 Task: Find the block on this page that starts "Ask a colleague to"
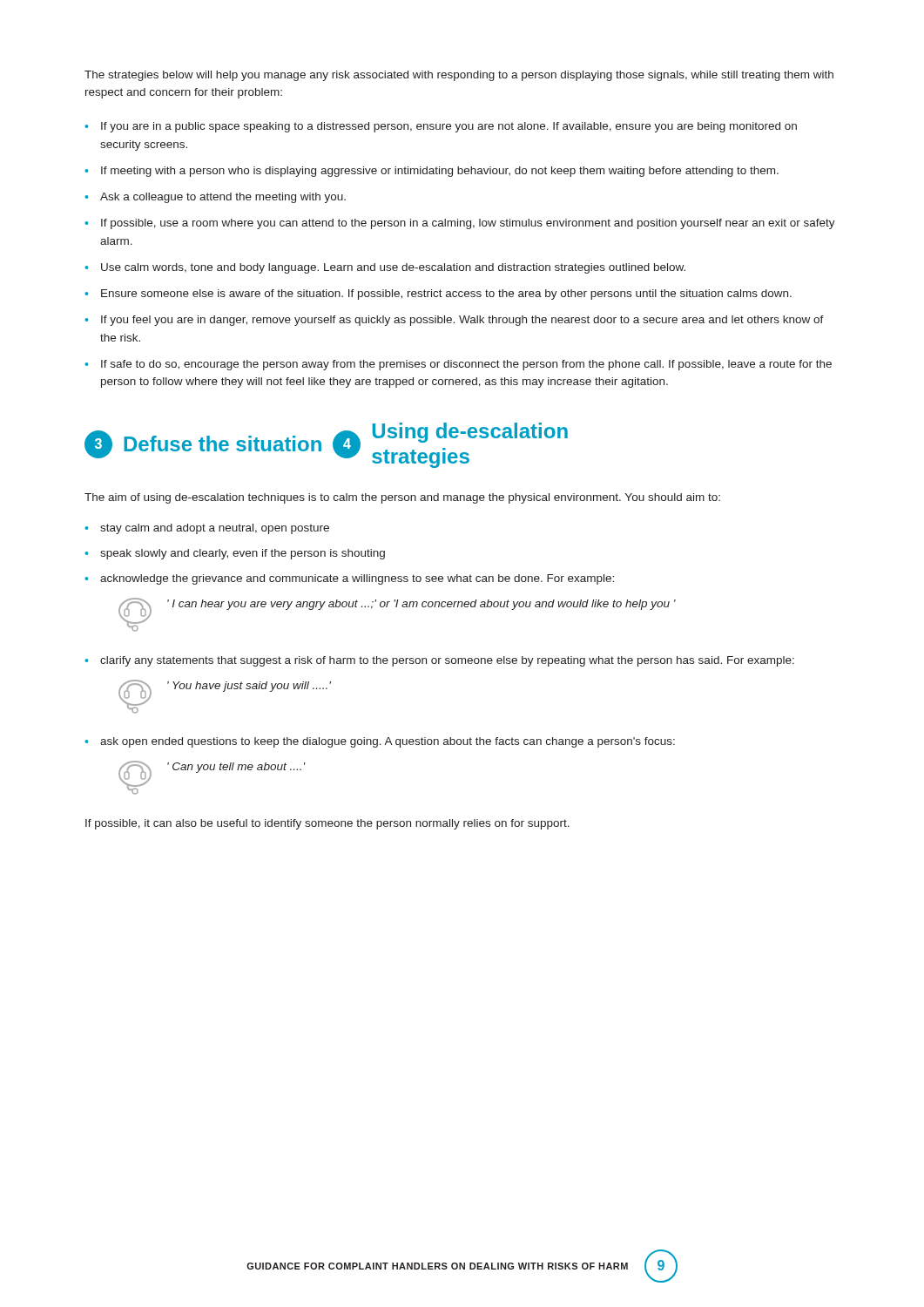pos(223,197)
